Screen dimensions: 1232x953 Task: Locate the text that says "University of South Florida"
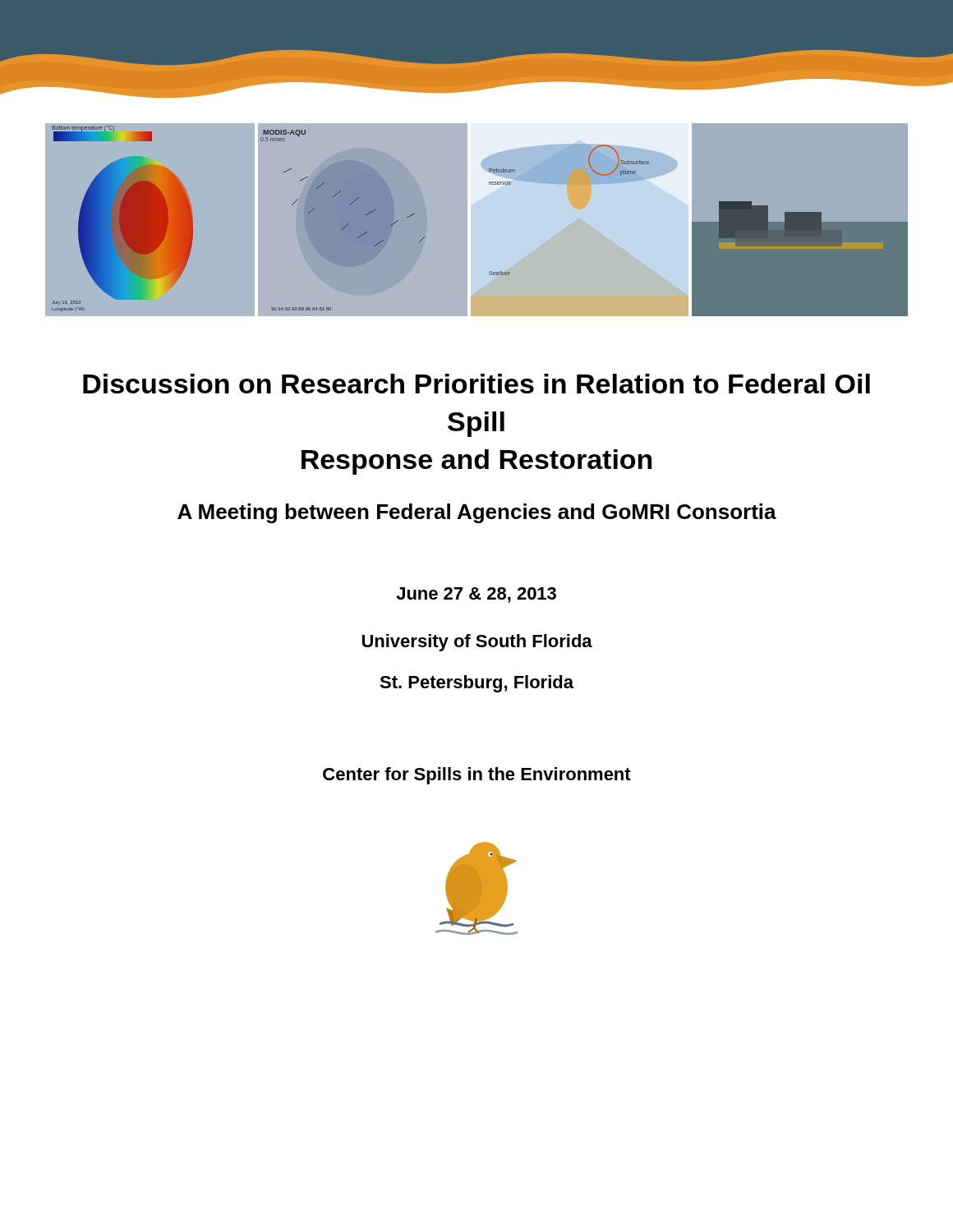click(x=476, y=641)
